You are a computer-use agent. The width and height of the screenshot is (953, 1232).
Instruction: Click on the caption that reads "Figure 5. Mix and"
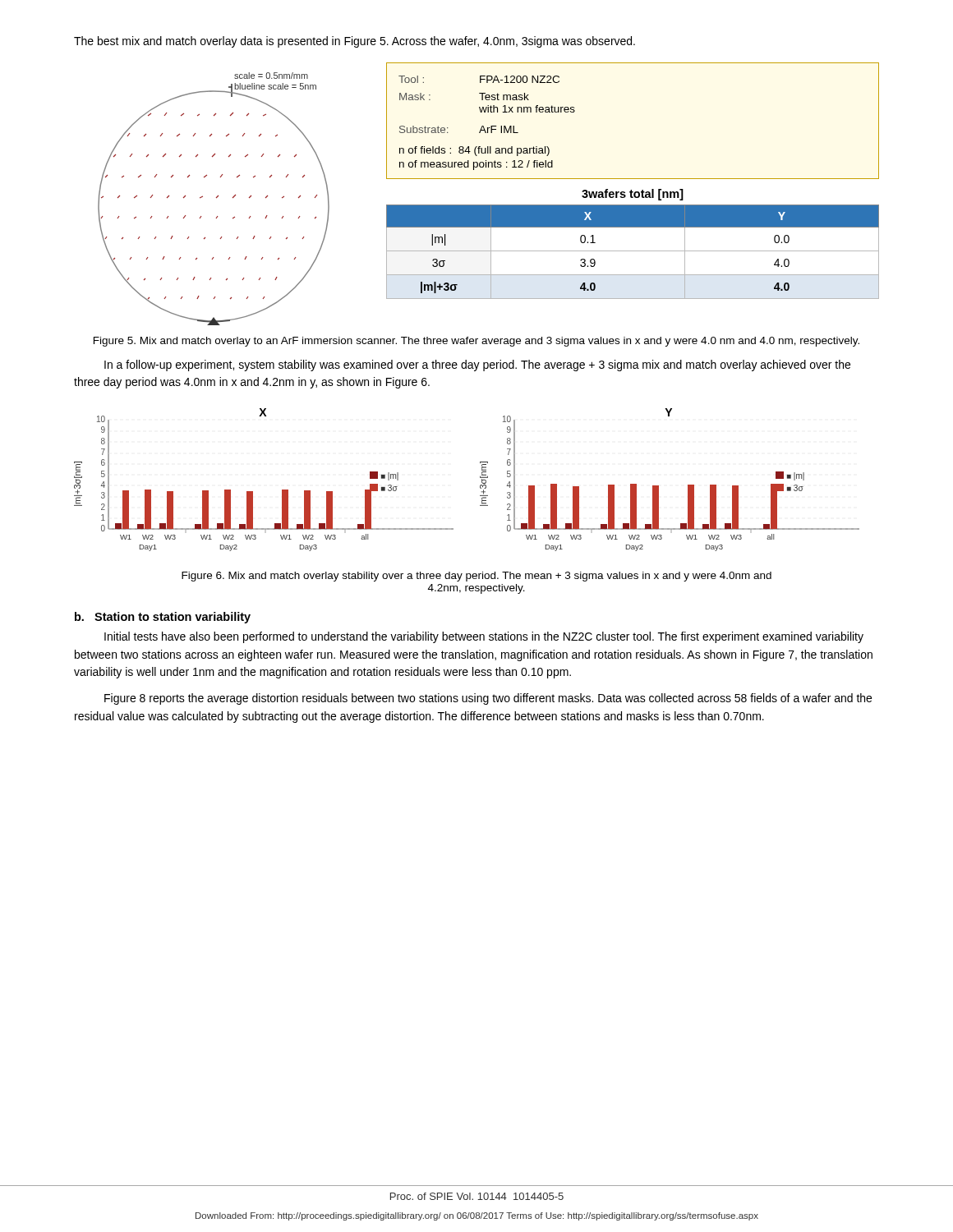[x=476, y=340]
